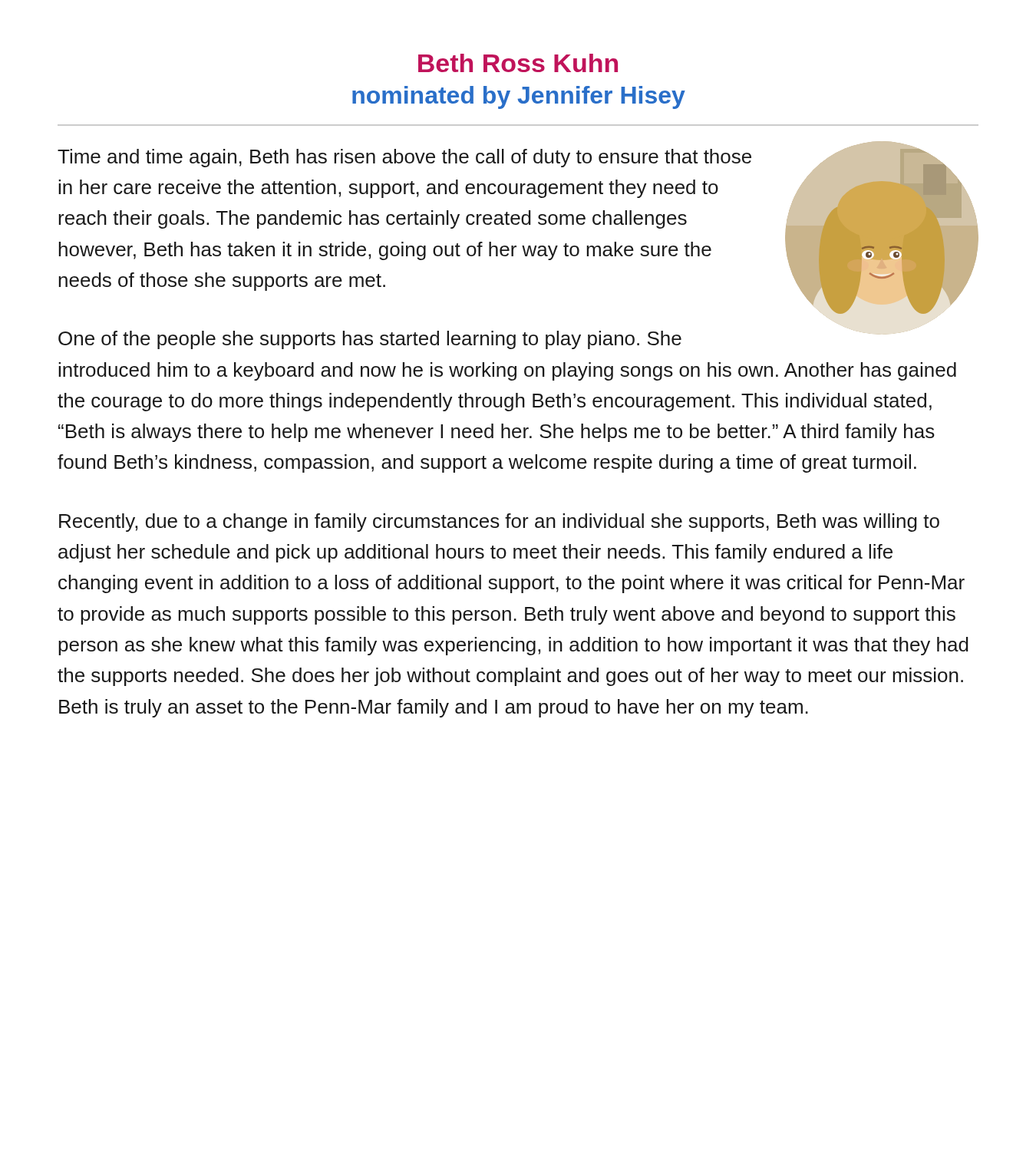Select the text block containing "One of the people she supports"
This screenshot has width=1036, height=1151.
(507, 400)
